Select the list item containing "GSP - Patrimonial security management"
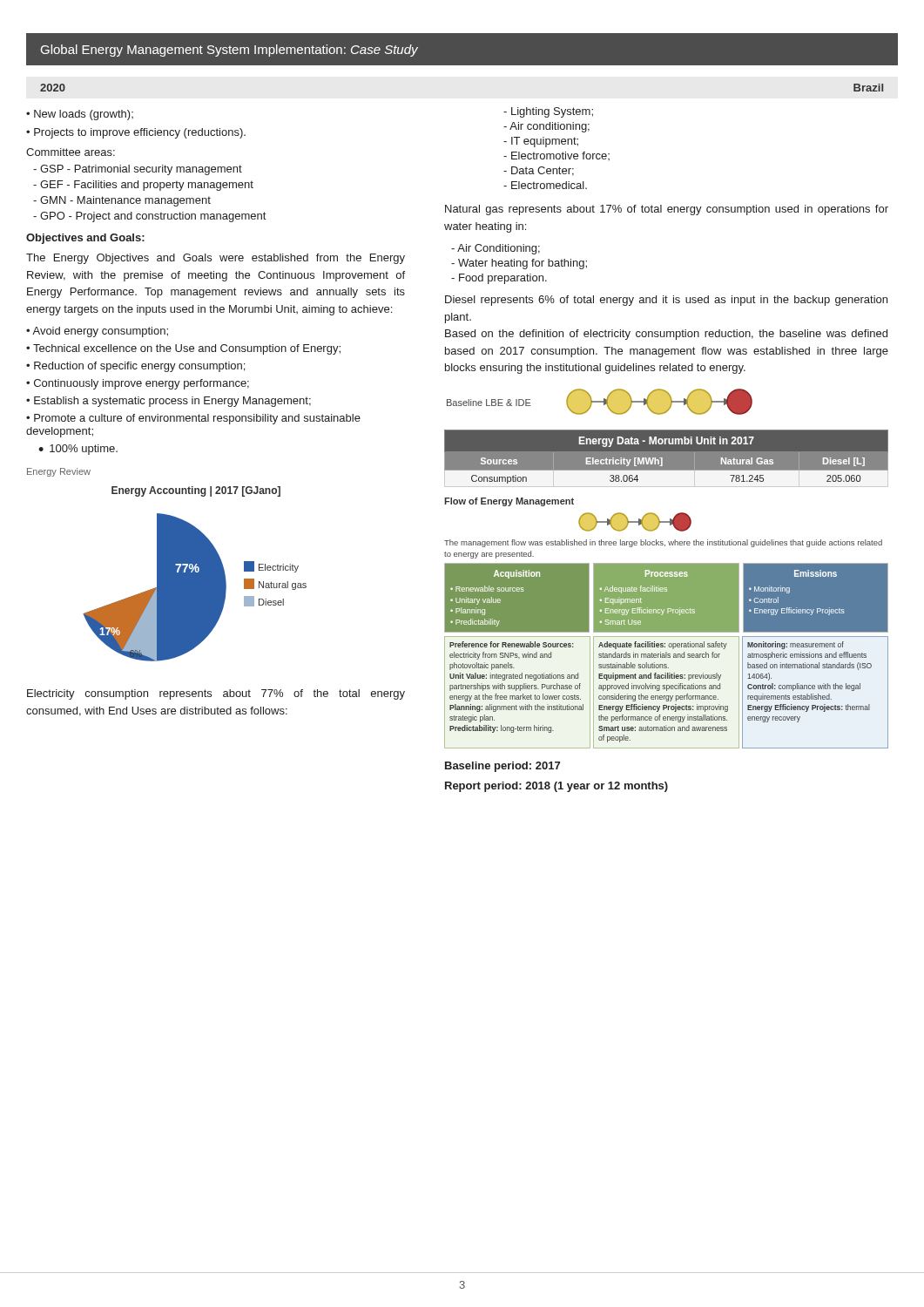The width and height of the screenshot is (924, 1307). pyautogui.click(x=137, y=169)
